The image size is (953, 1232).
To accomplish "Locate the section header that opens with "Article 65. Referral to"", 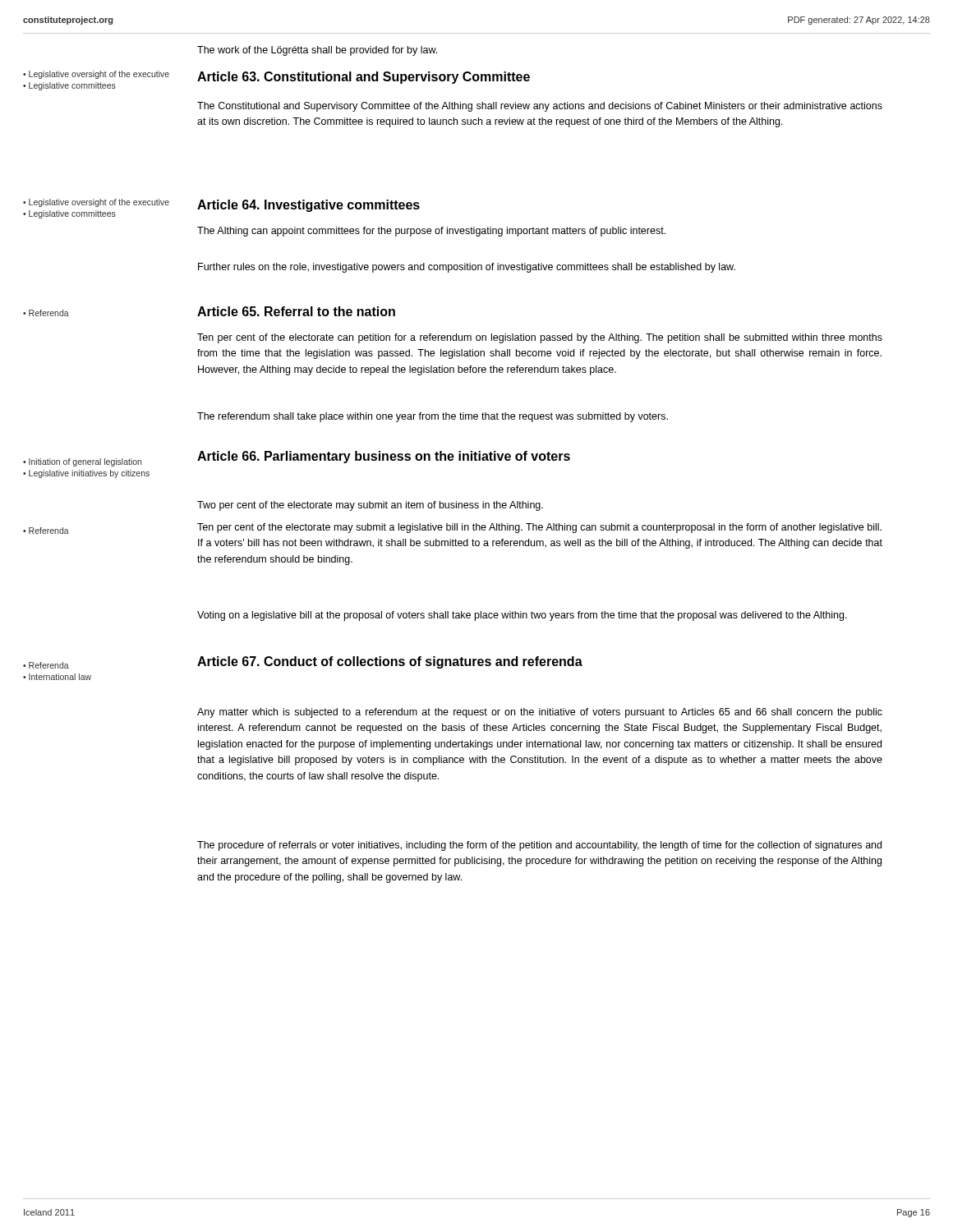I will (297, 312).
